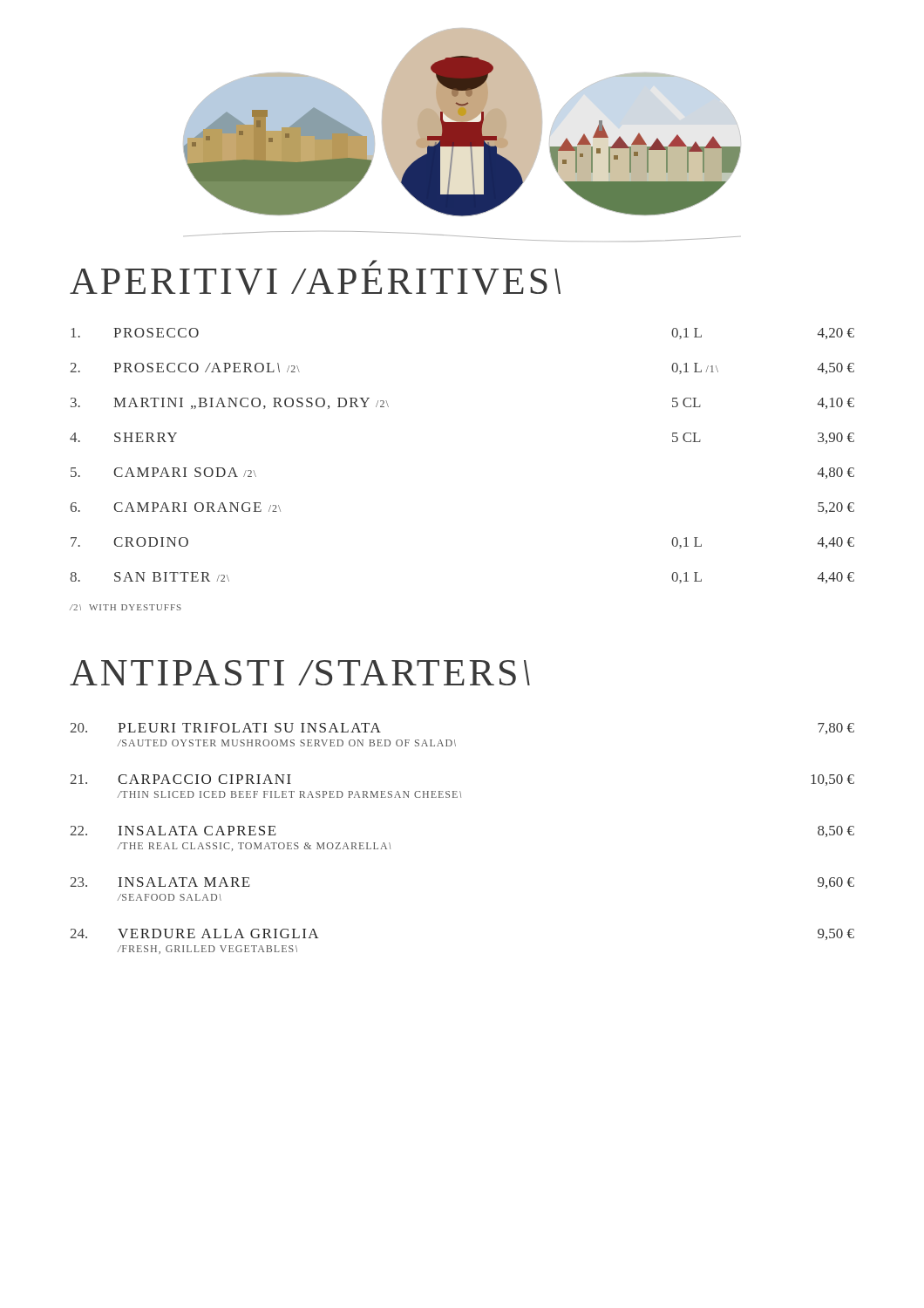The height and width of the screenshot is (1308, 924).
Task: Point to the block beginning "7. CRODINO 0,1 L 4,40"
Action: 150,543
